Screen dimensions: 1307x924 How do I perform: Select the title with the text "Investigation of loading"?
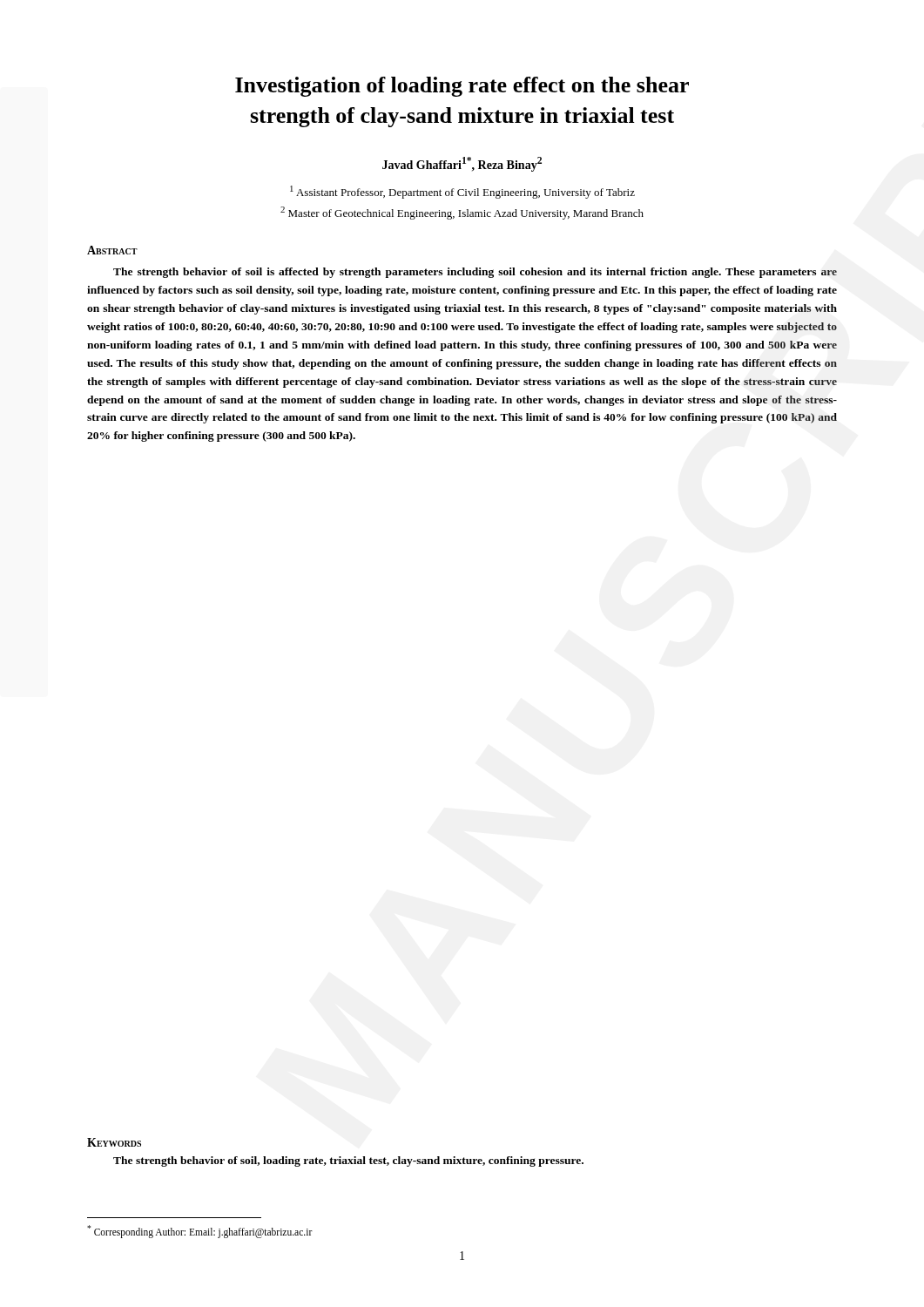tap(462, 100)
